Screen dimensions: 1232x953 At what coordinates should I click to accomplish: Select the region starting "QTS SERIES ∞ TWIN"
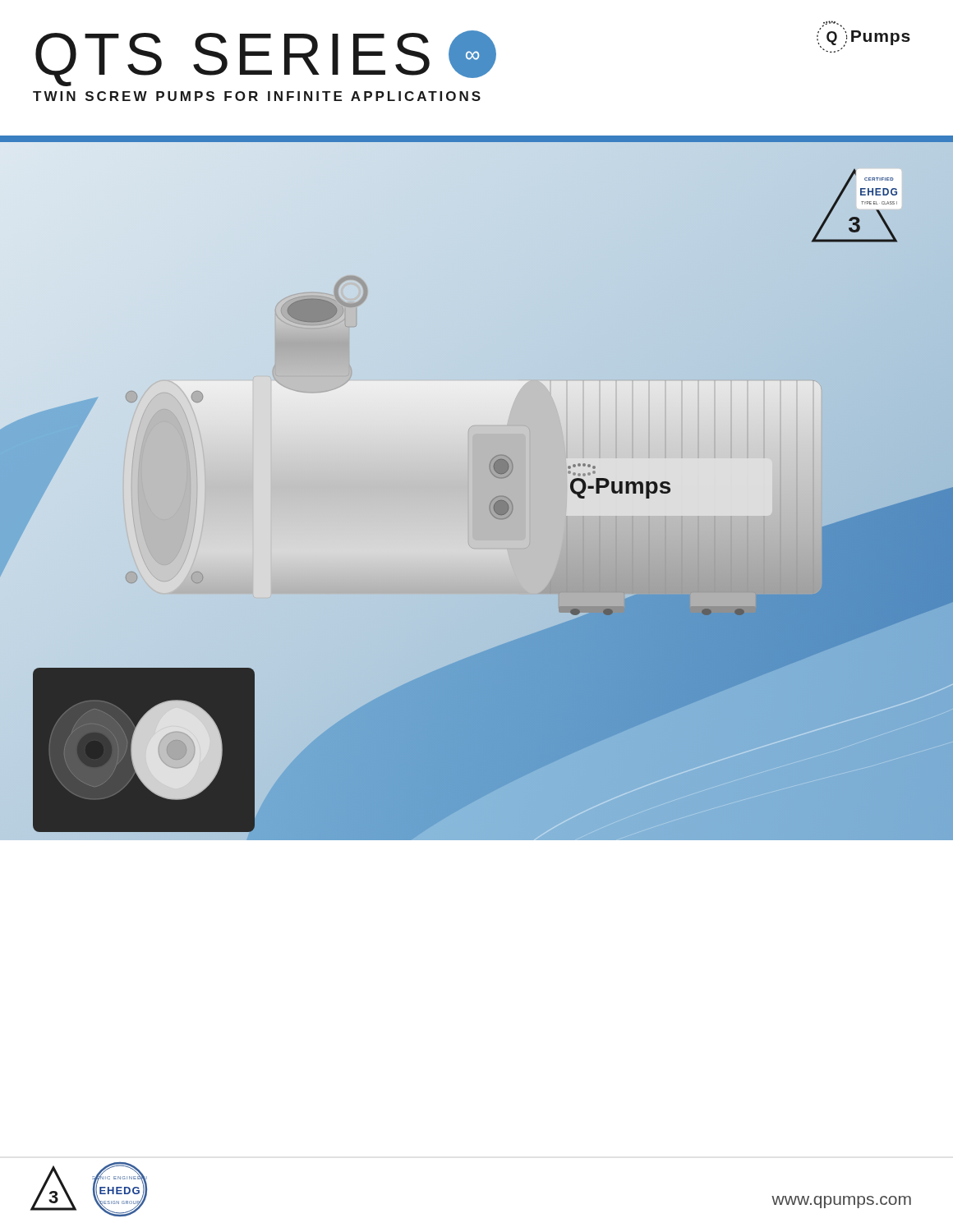265,65
